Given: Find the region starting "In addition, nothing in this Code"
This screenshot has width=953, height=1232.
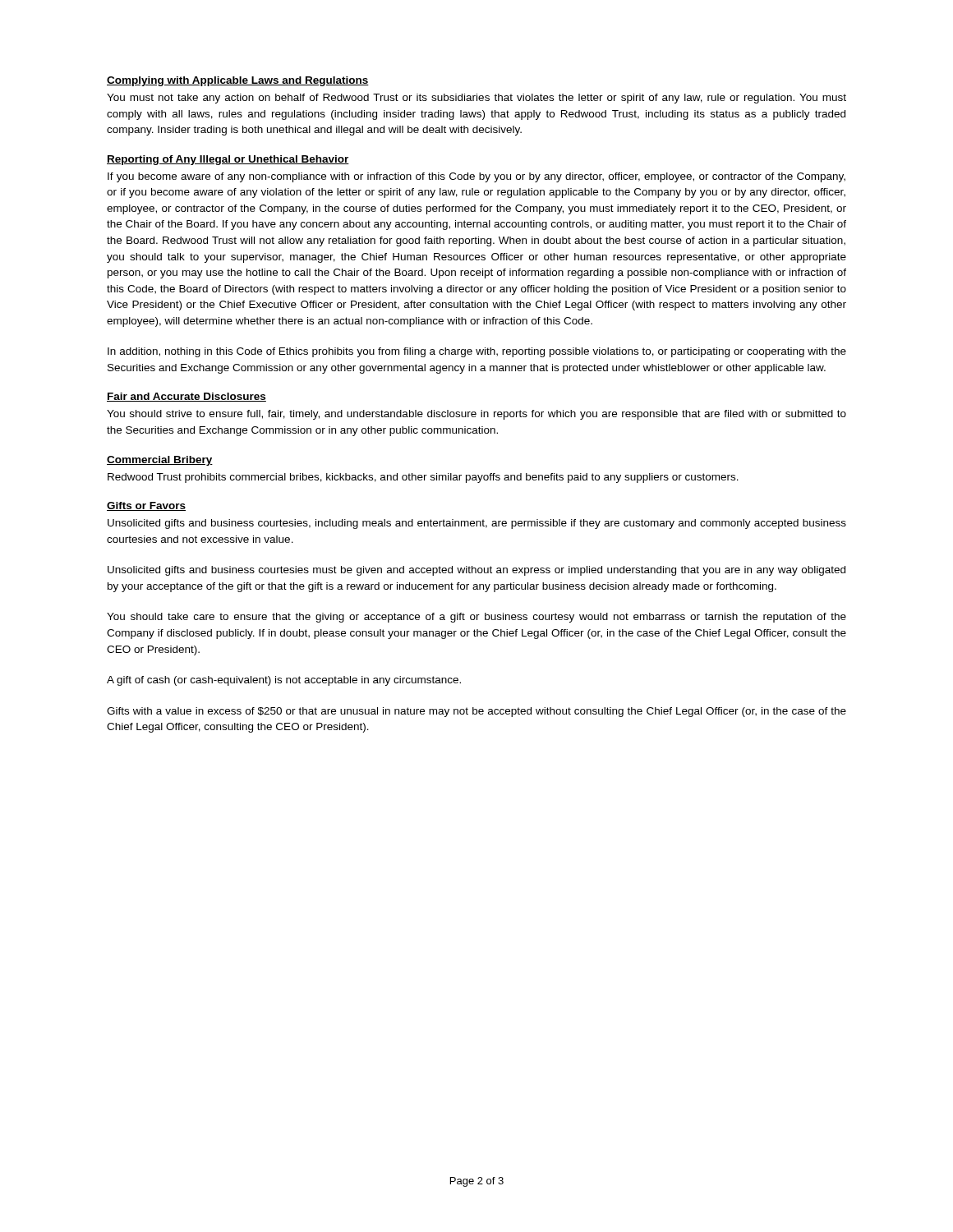Looking at the screenshot, I should click(476, 359).
